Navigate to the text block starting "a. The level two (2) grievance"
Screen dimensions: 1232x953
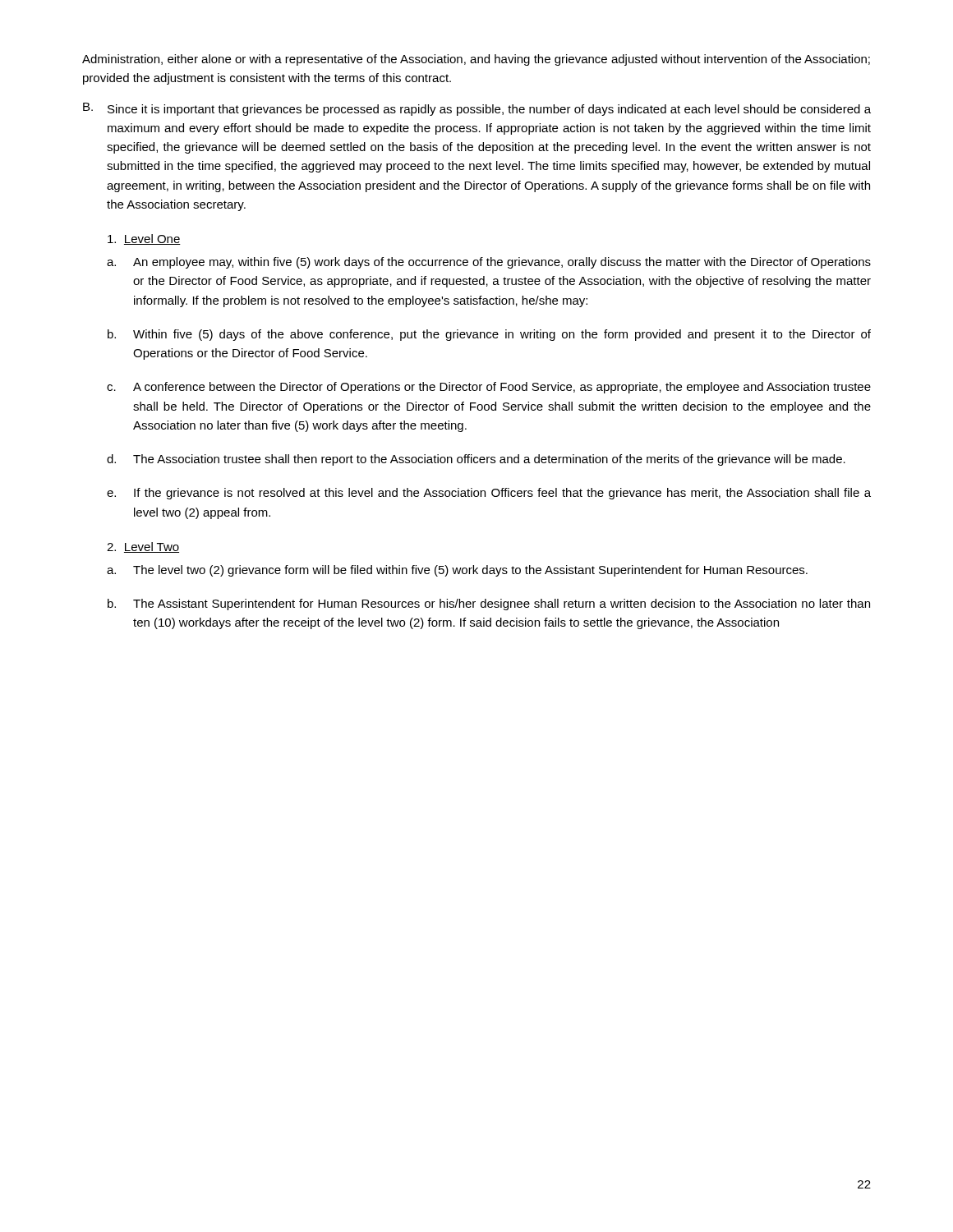(x=489, y=569)
